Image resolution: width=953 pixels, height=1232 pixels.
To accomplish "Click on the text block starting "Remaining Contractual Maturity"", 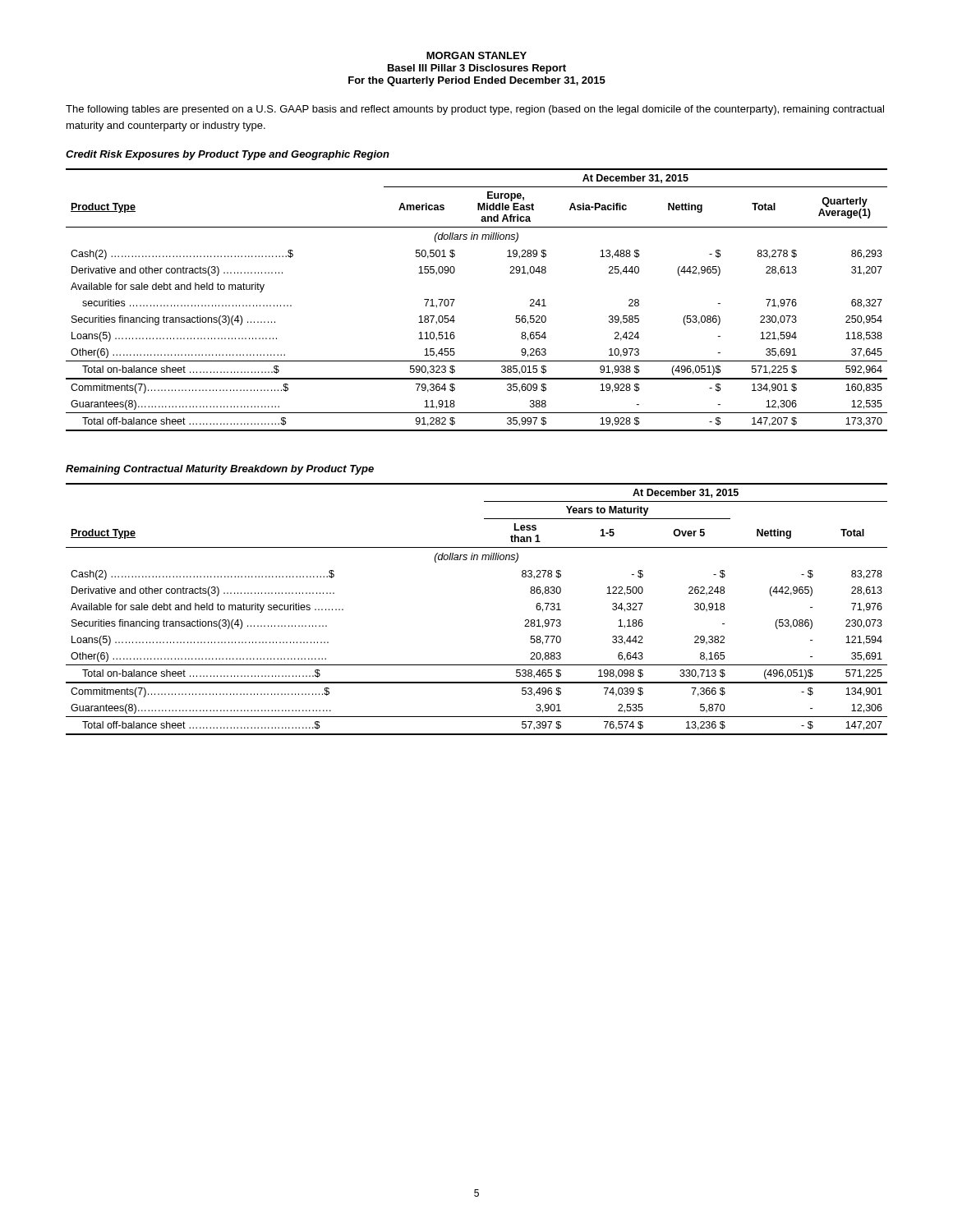I will [220, 469].
